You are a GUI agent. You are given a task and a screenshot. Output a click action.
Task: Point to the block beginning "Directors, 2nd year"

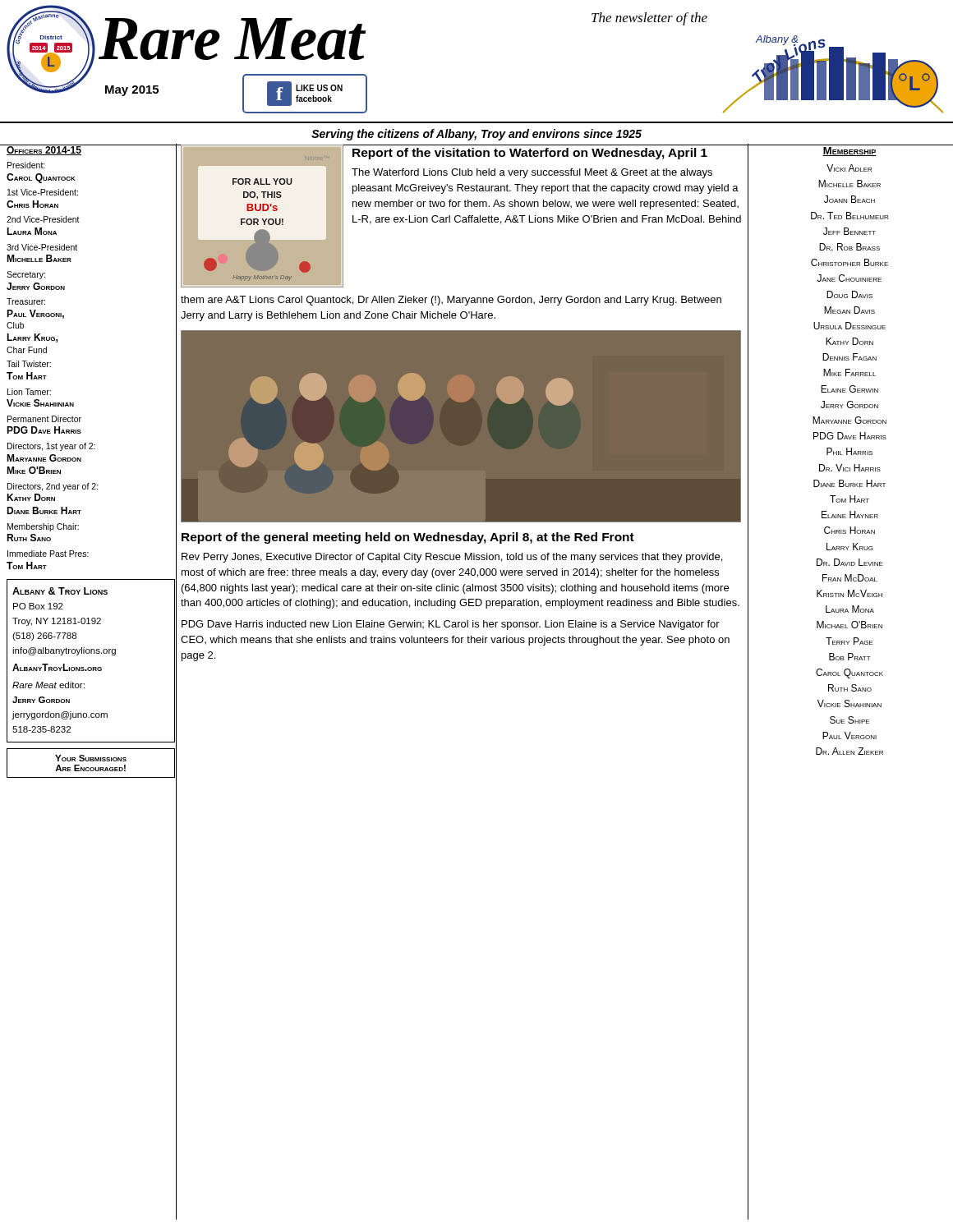91,500
